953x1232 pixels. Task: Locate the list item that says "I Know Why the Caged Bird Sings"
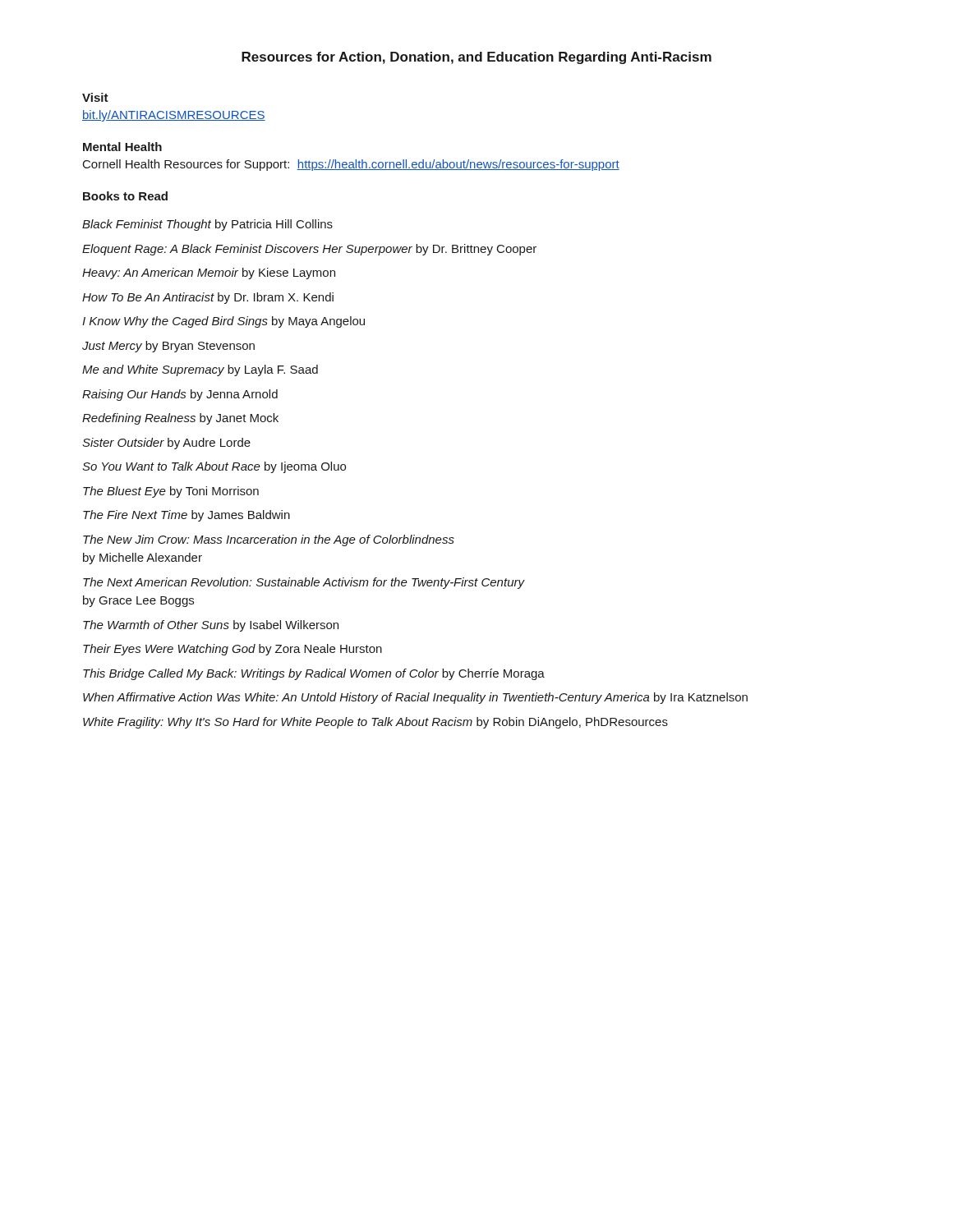tap(224, 321)
